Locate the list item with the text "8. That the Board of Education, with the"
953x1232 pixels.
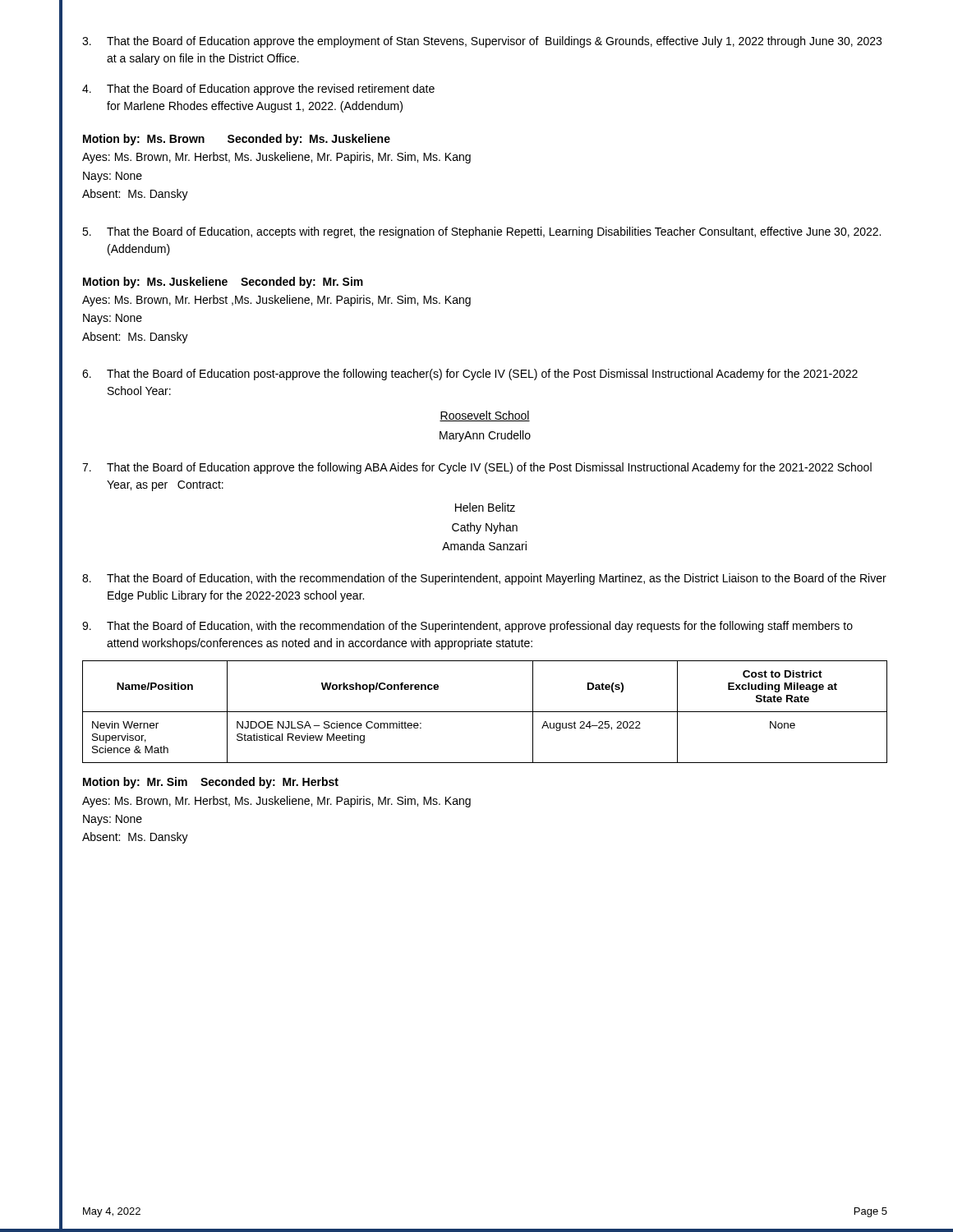pos(485,587)
